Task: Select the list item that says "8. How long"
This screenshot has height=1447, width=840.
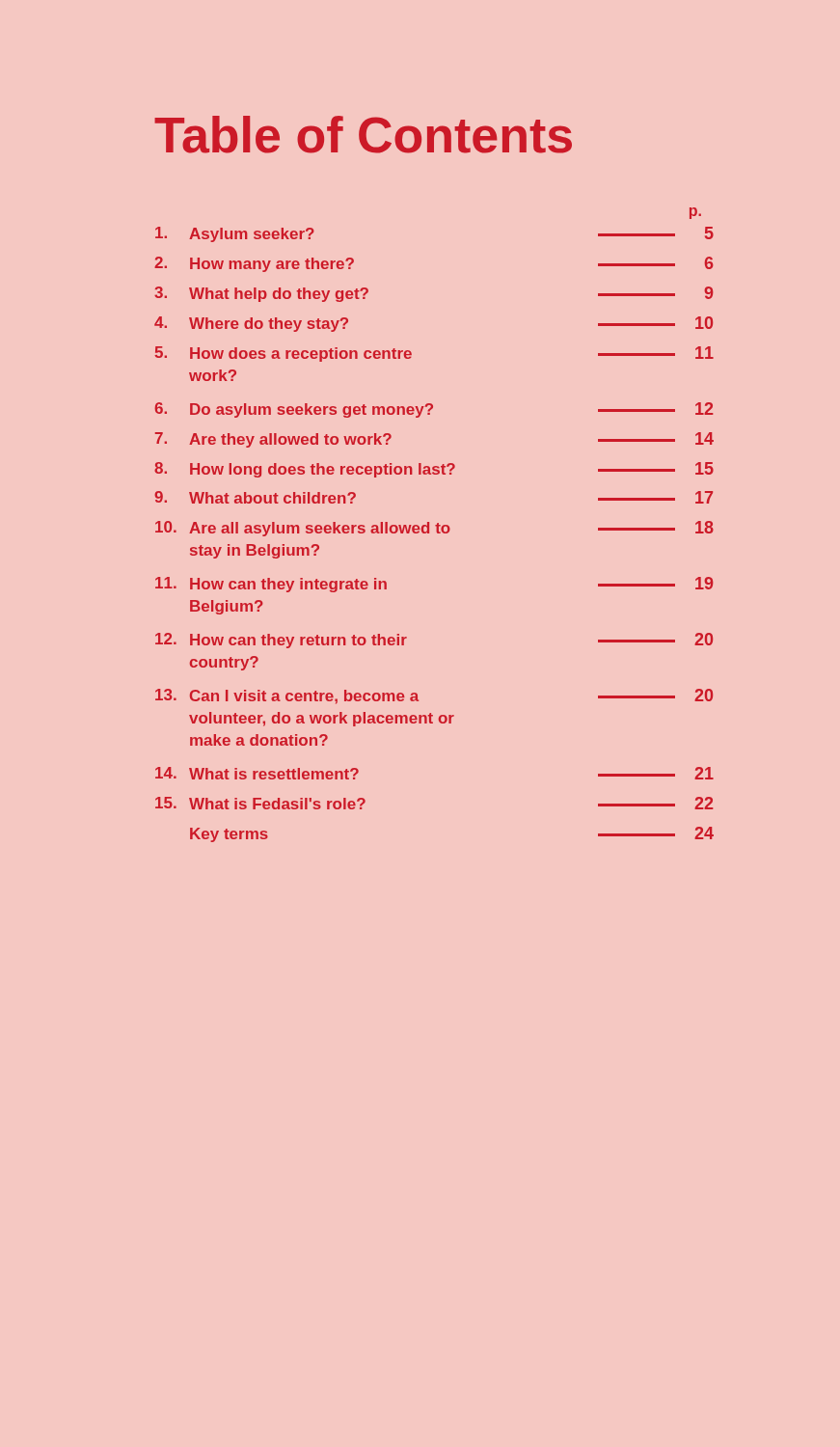Action: [x=434, y=470]
